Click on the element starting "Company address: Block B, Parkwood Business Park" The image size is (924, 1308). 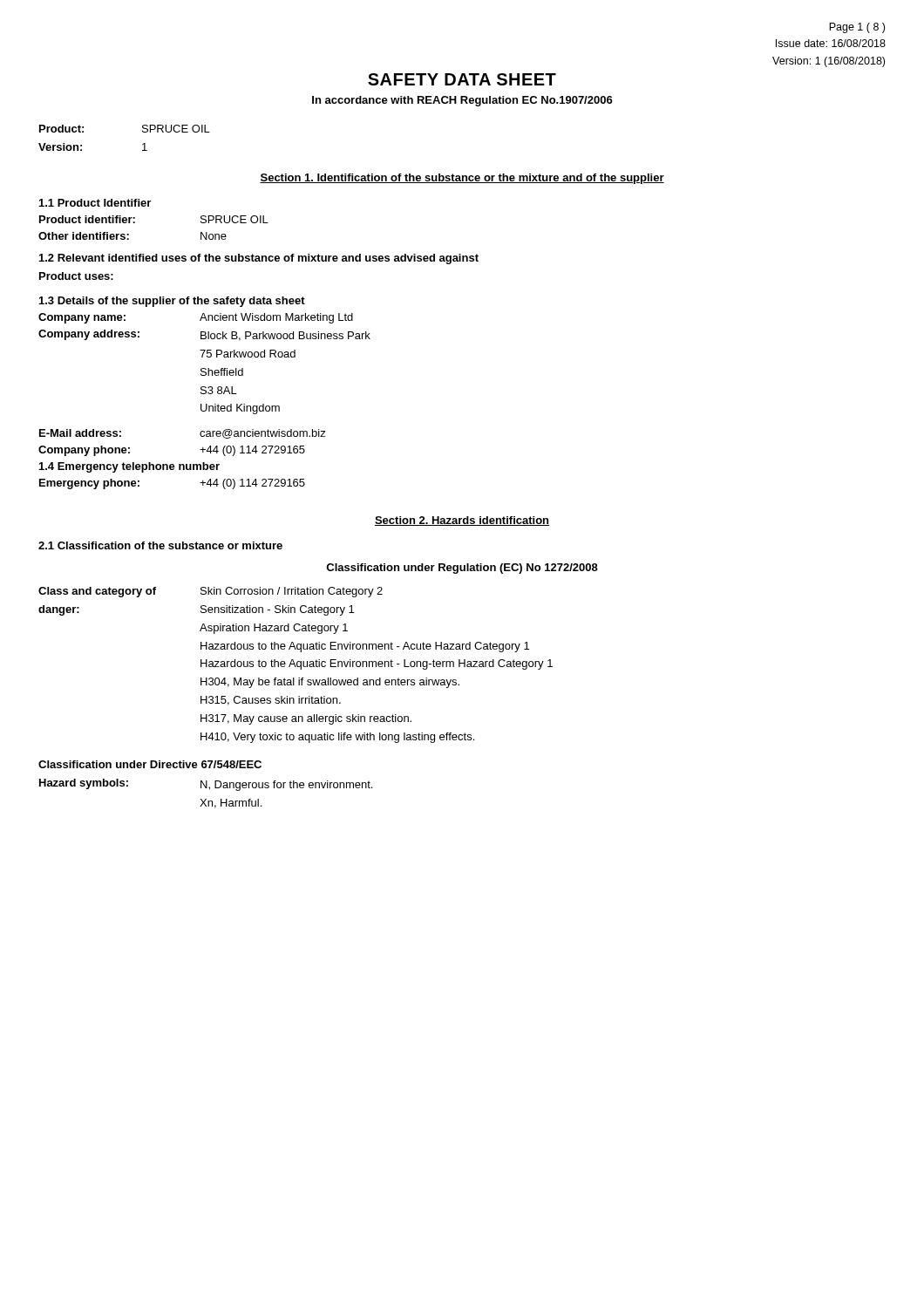click(204, 335)
